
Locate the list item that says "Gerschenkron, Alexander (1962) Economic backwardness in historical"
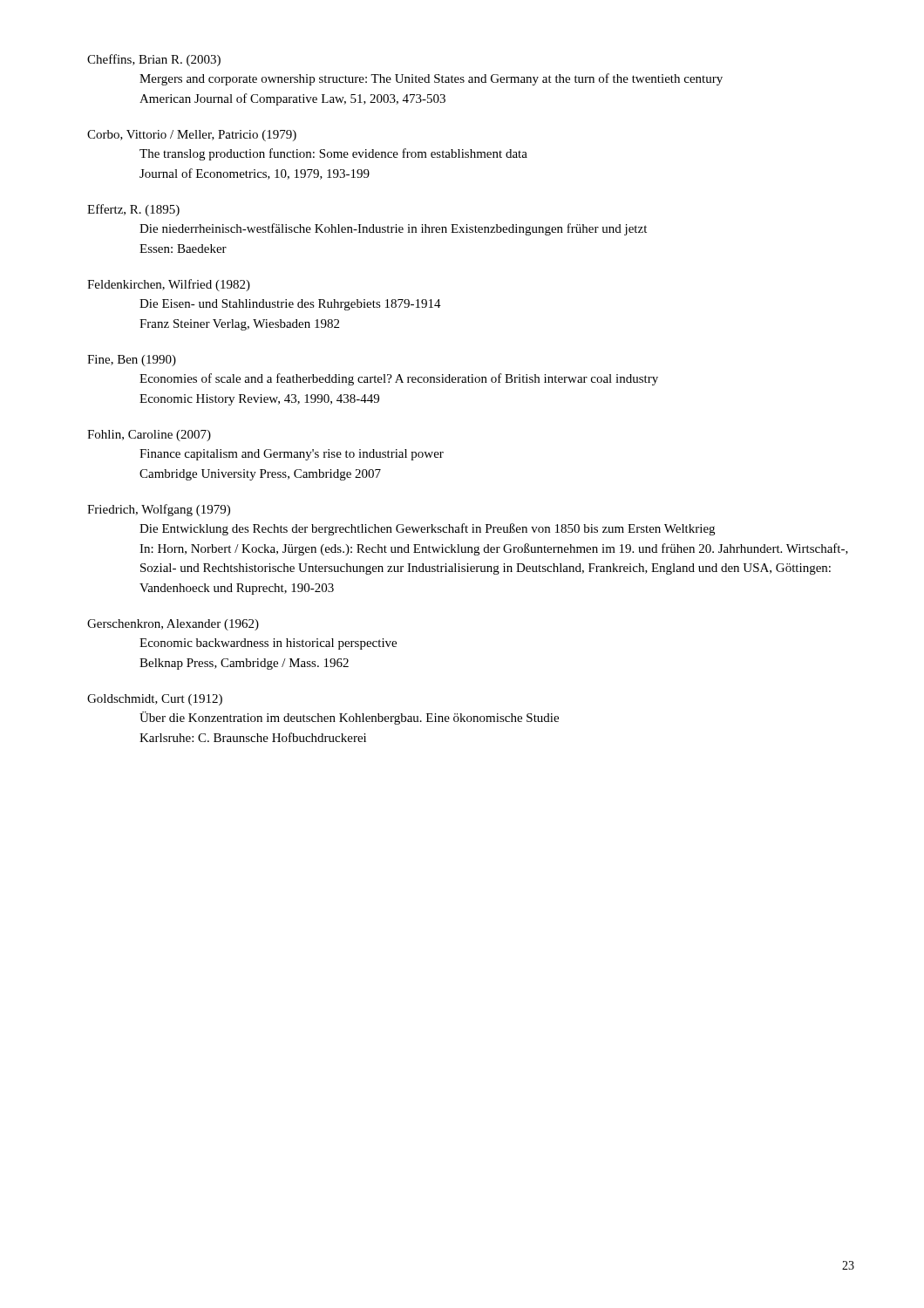173,625
